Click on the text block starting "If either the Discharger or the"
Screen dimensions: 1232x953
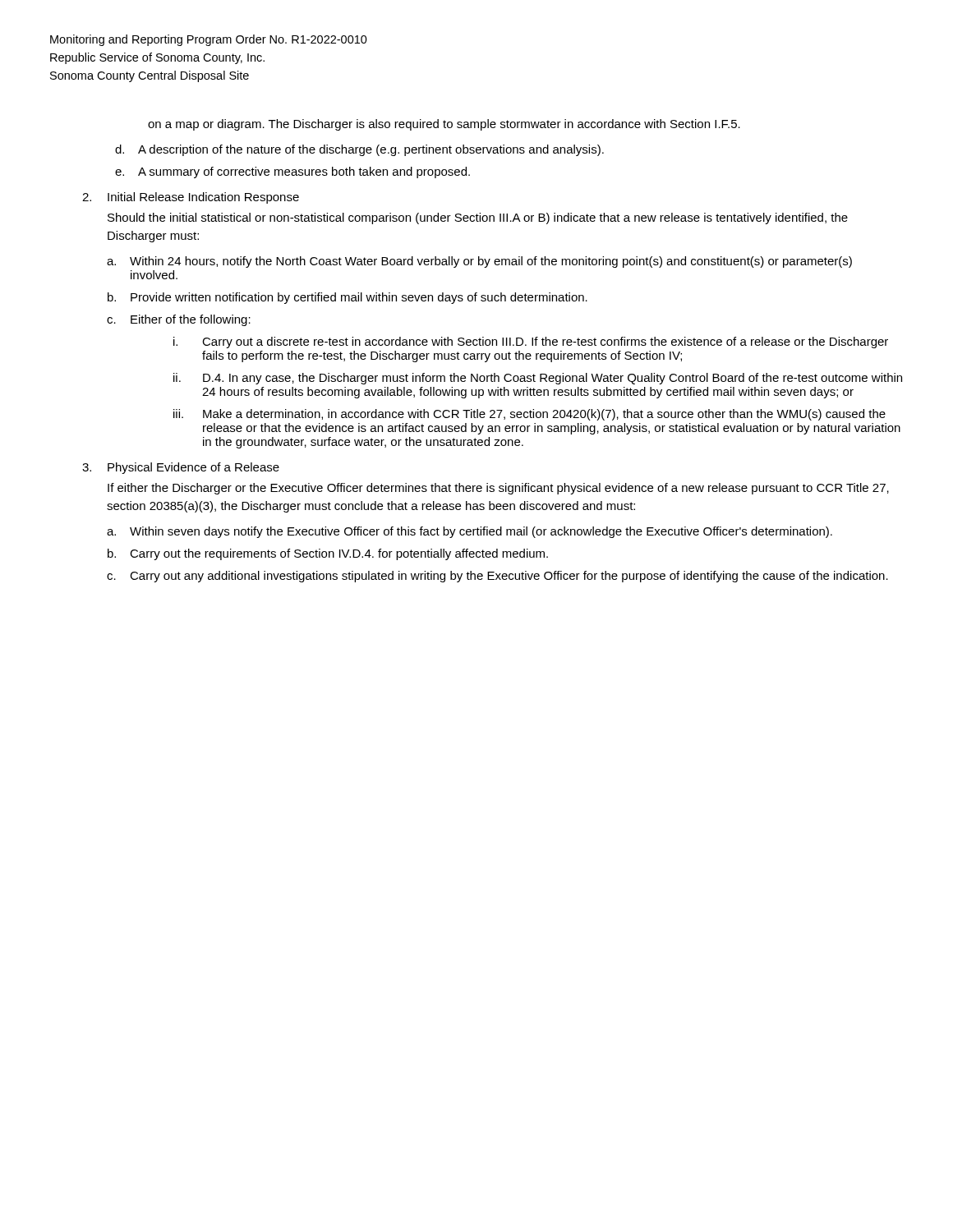[505, 497]
